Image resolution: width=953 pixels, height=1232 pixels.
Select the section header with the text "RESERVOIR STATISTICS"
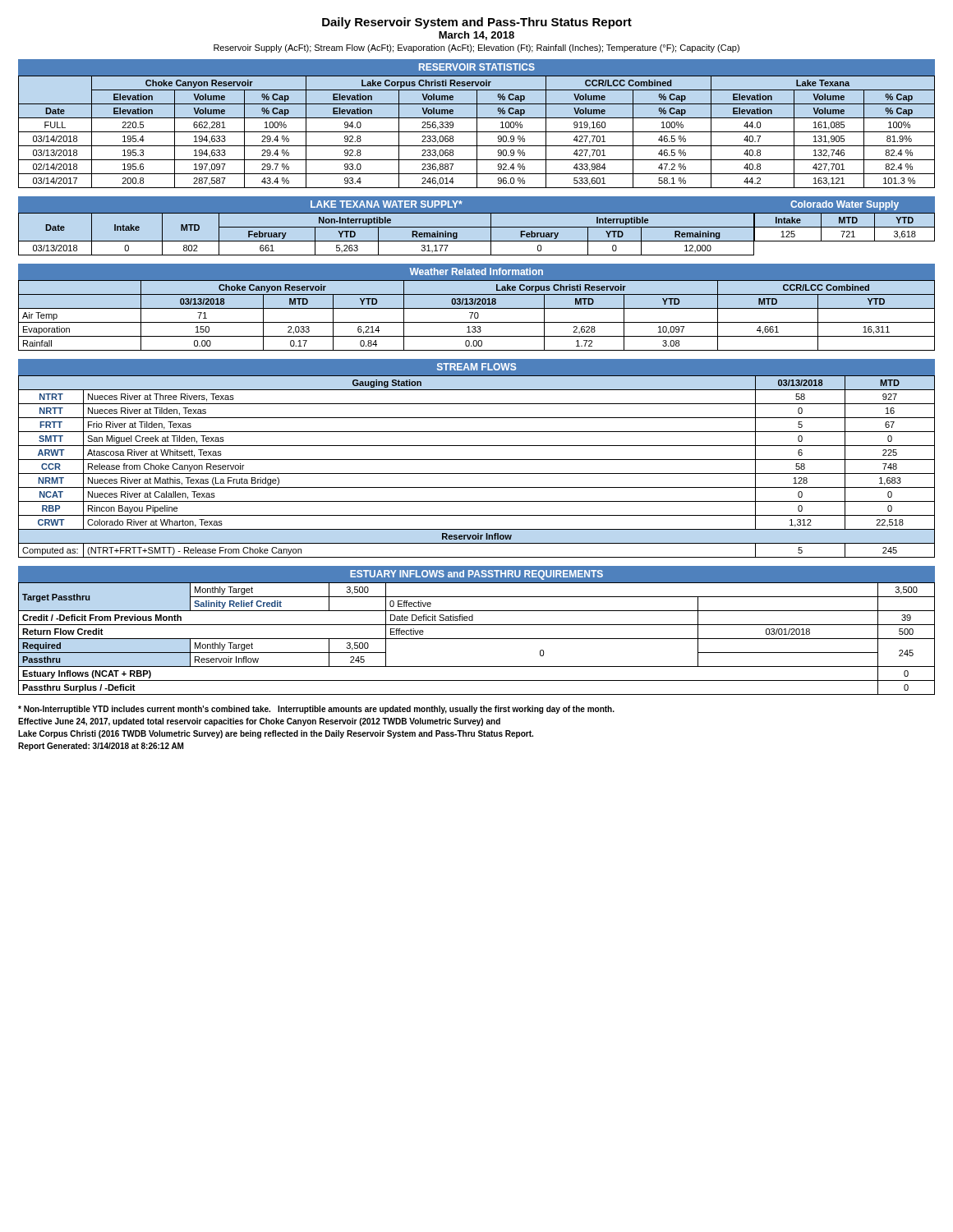pyautogui.click(x=476, y=67)
